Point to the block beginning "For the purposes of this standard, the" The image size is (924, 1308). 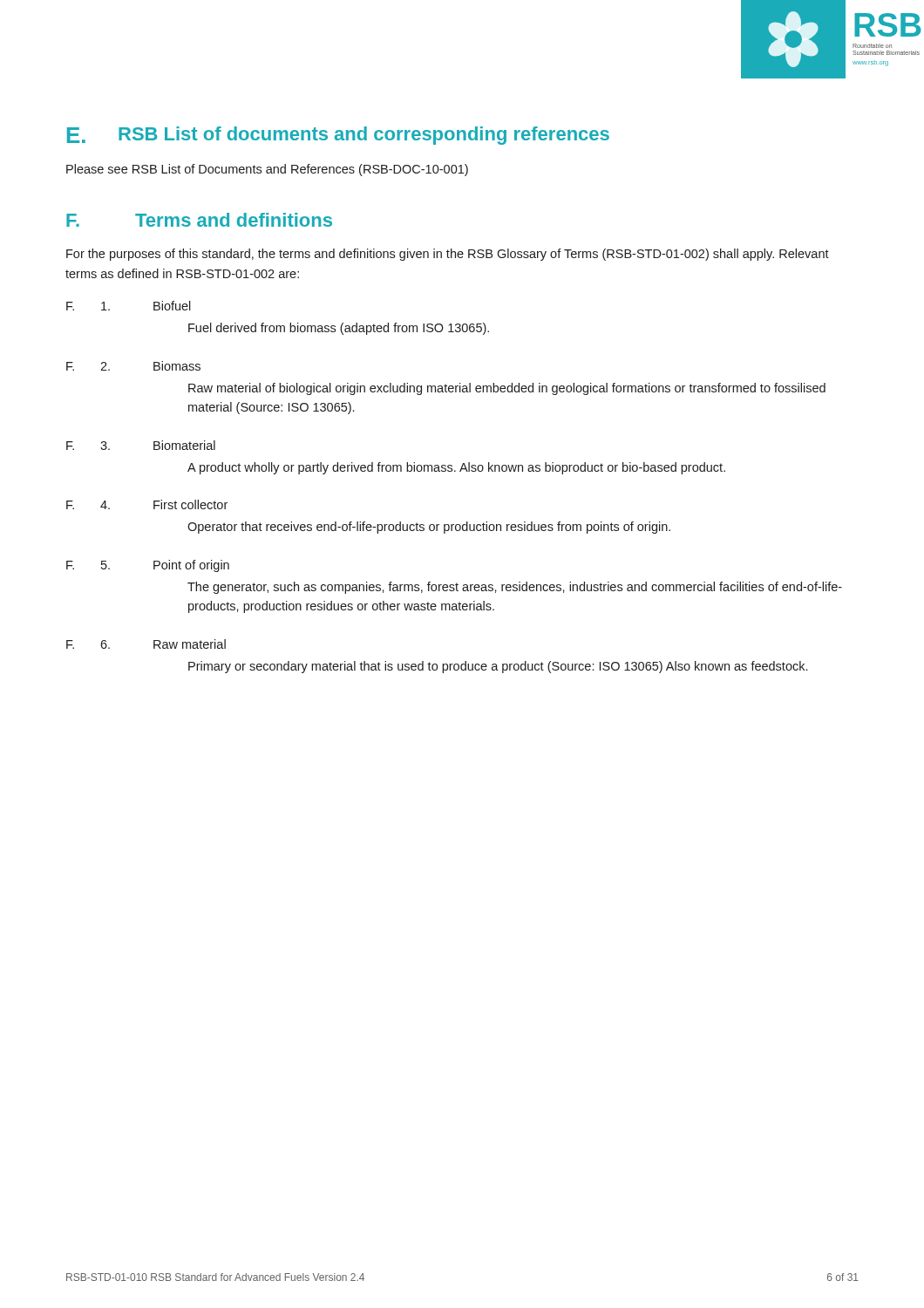point(447,264)
